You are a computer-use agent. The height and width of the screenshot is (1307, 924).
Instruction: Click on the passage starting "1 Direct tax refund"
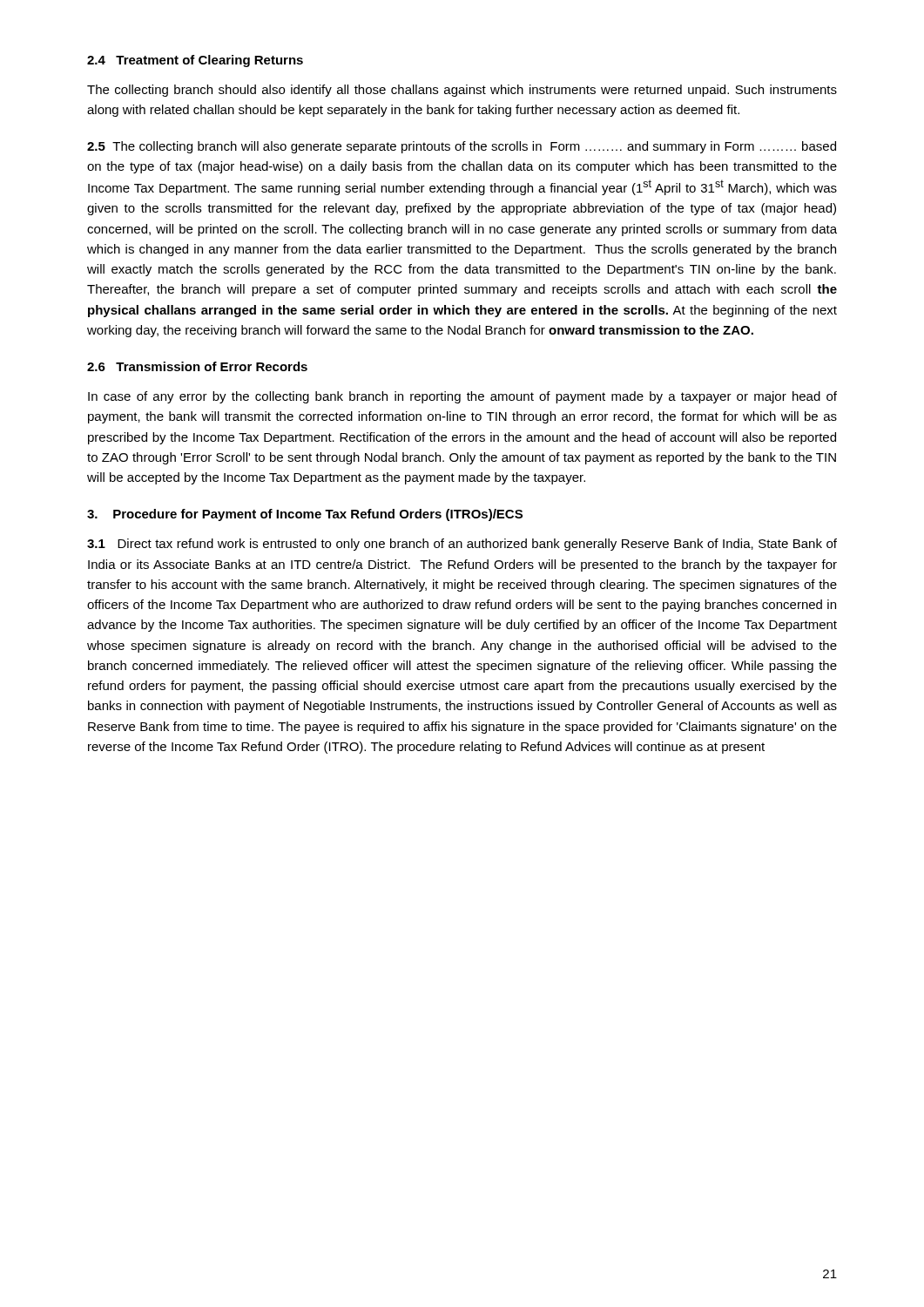click(462, 645)
